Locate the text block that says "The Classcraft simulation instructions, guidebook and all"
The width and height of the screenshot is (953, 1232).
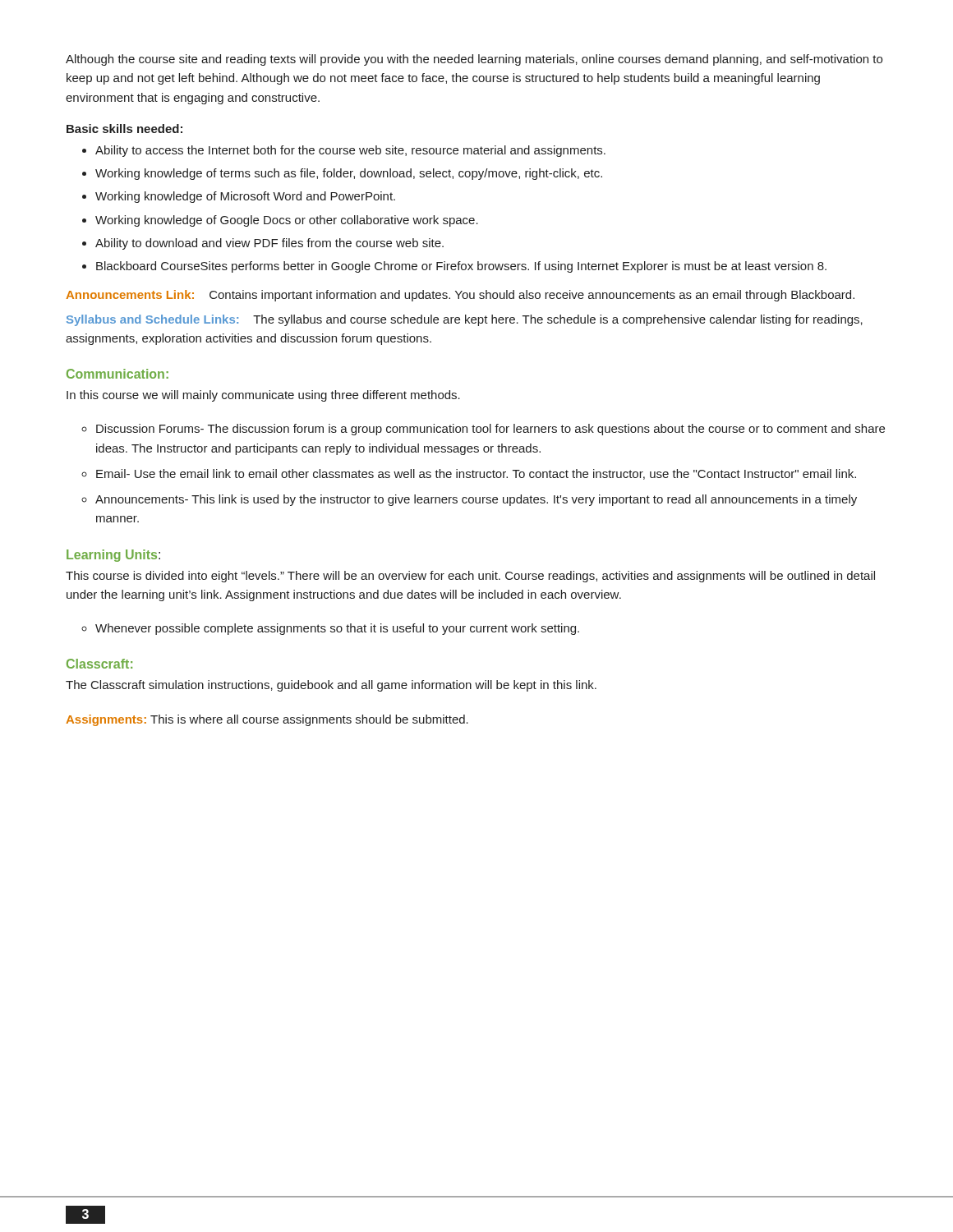tap(332, 685)
